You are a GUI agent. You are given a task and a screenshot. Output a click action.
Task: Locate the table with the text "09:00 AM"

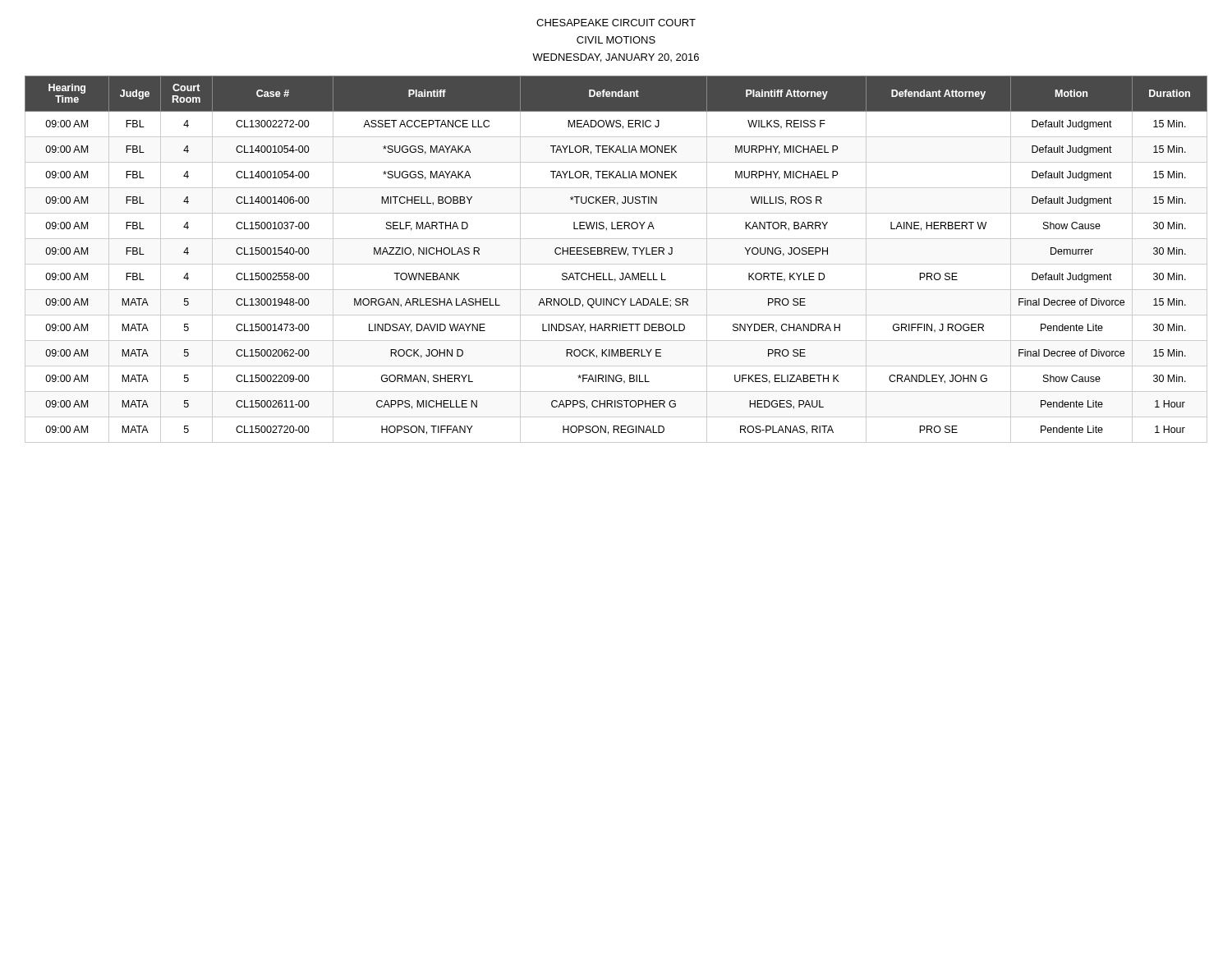[x=616, y=260]
